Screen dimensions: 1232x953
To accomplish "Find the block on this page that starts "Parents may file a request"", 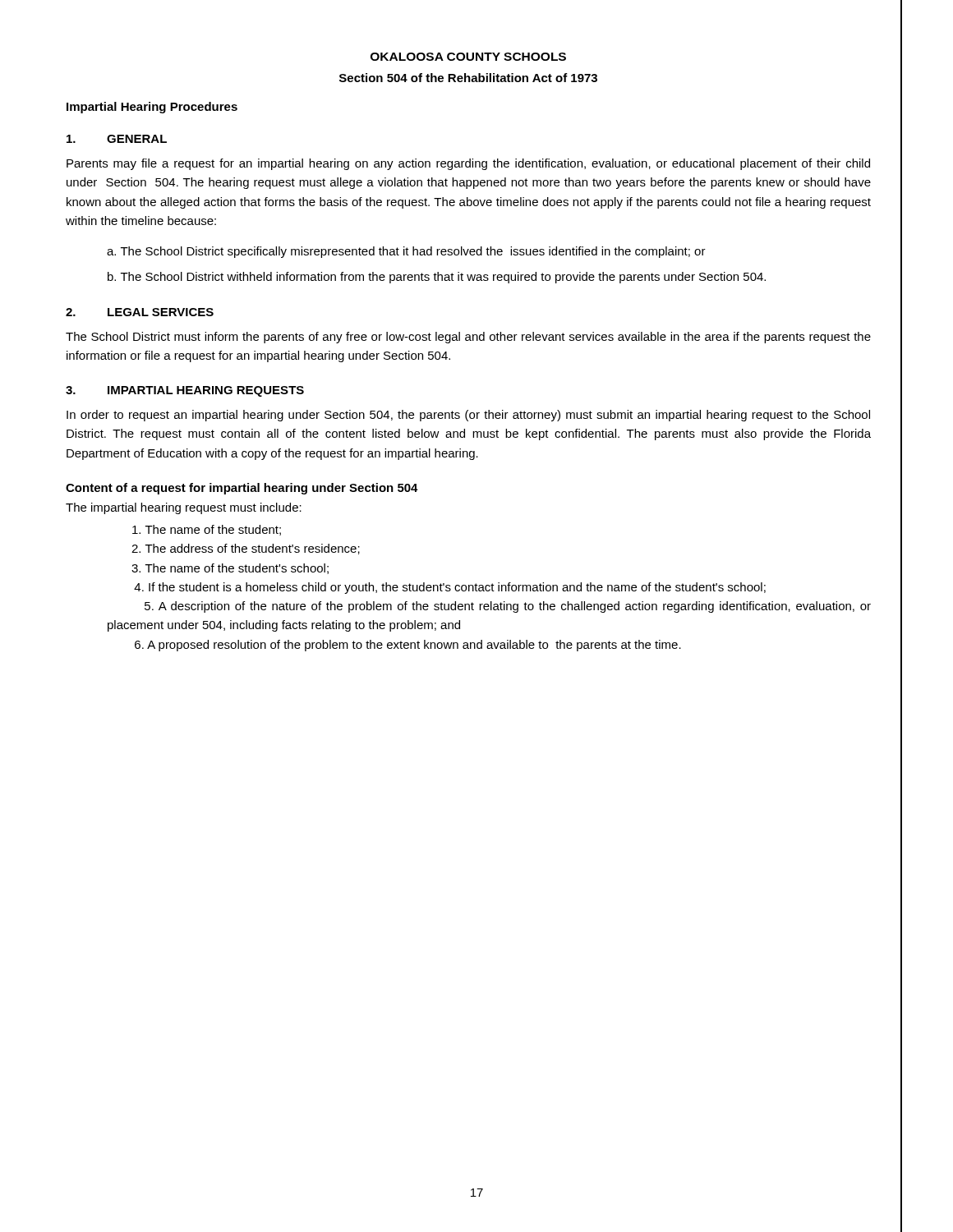I will 468,192.
